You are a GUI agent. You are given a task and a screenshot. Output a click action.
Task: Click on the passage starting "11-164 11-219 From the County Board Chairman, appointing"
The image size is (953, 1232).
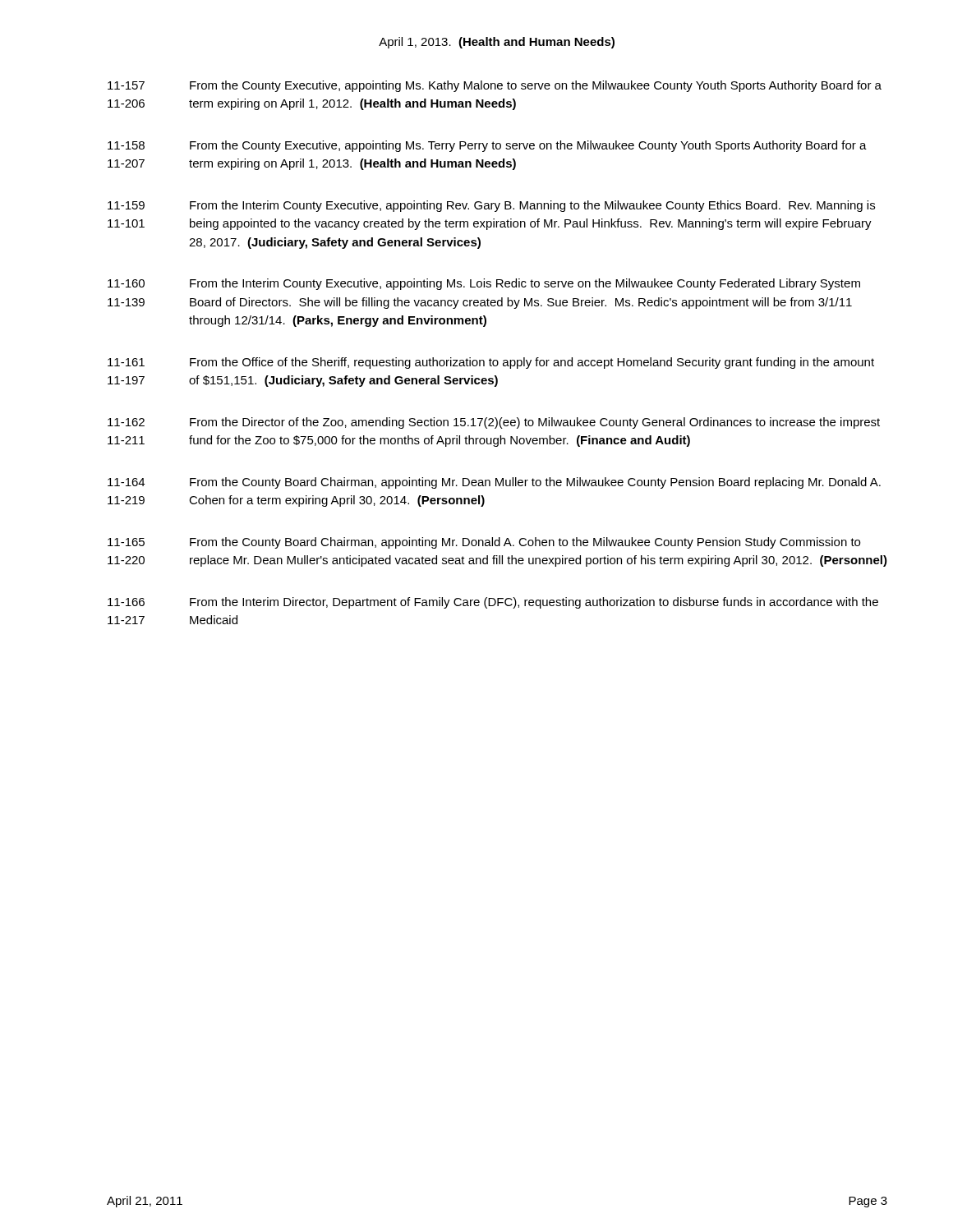pyautogui.click(x=497, y=491)
